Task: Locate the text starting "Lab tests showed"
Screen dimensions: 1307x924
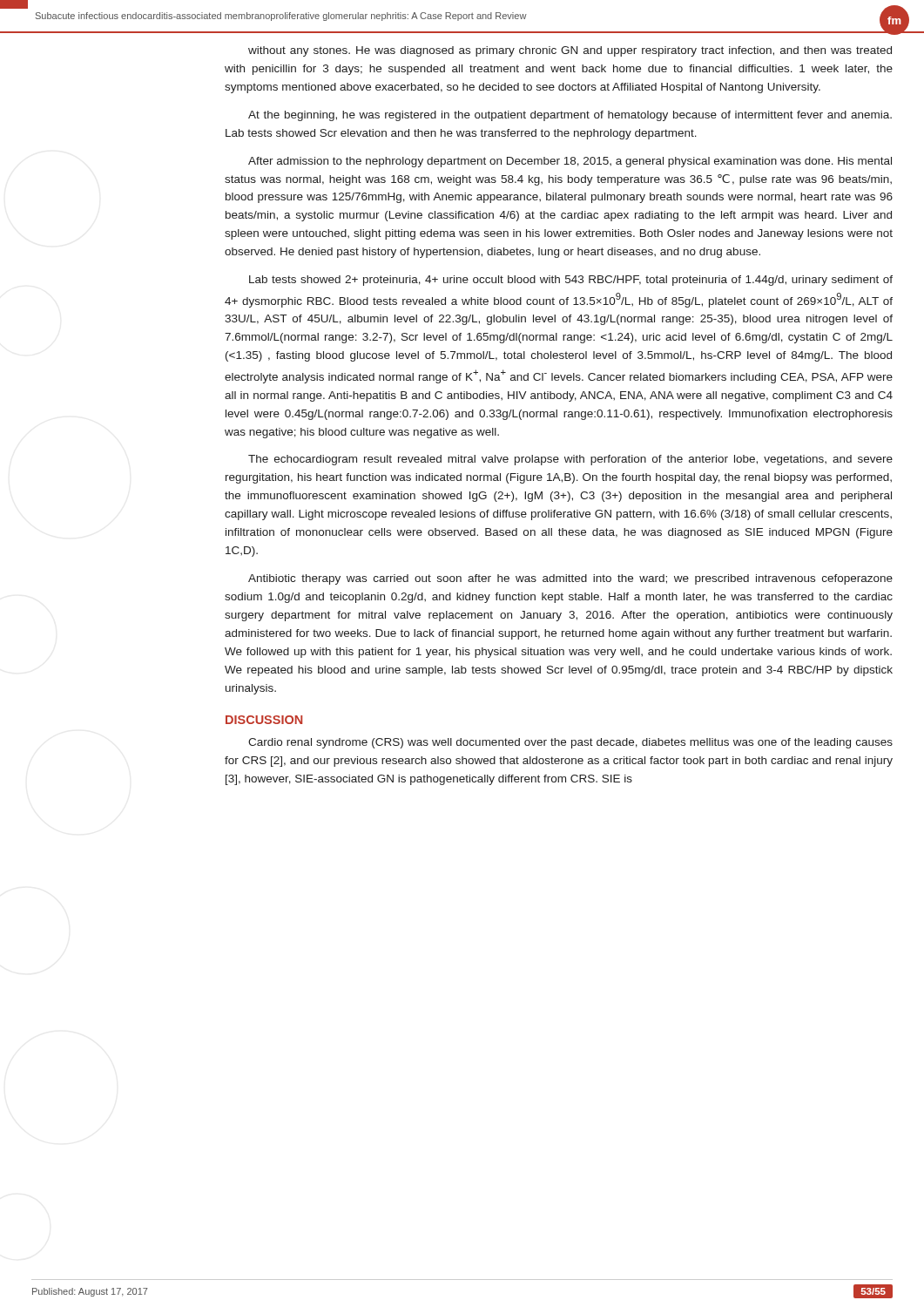Action: point(559,355)
